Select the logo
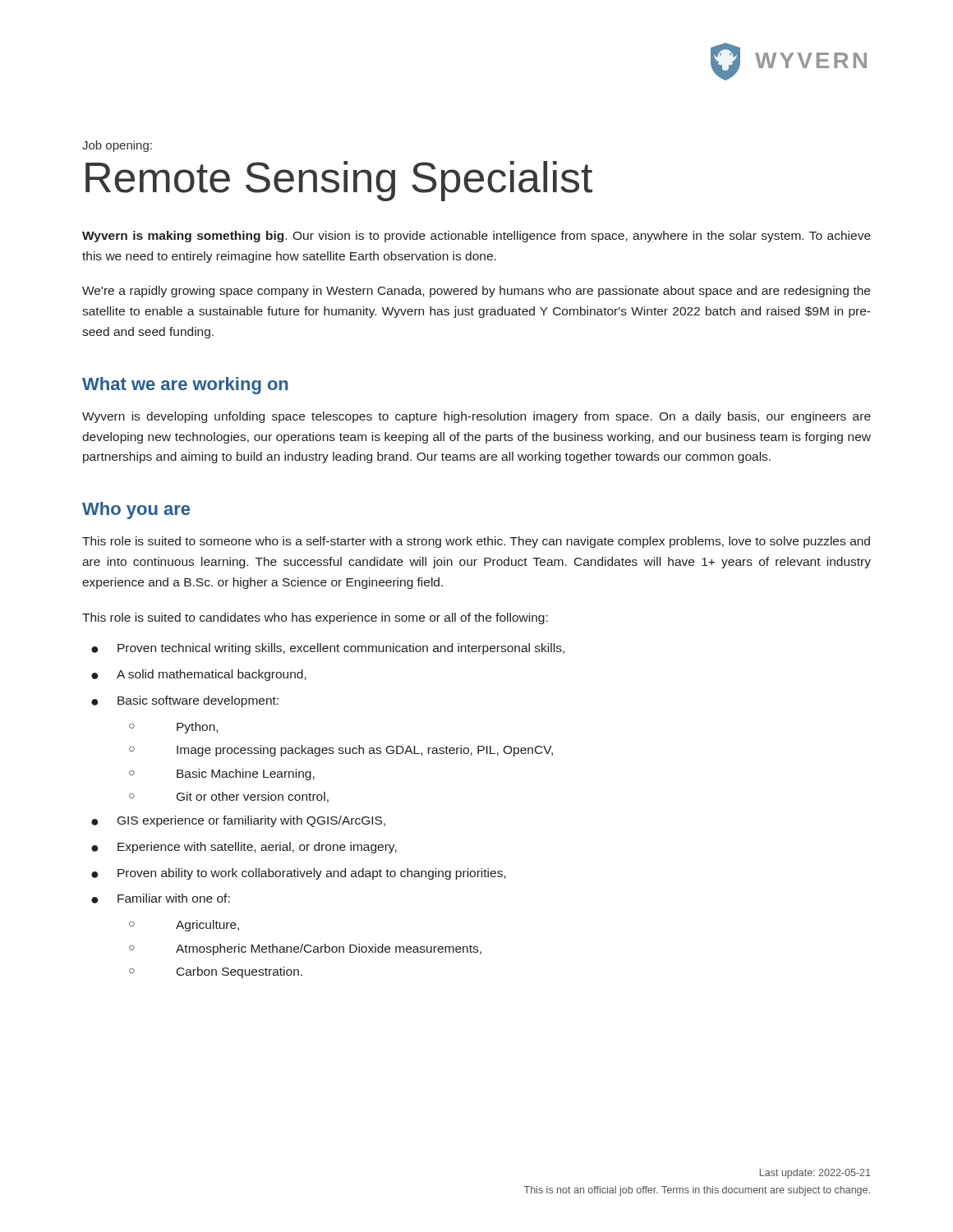Image resolution: width=953 pixels, height=1232 pixels. click(x=788, y=61)
